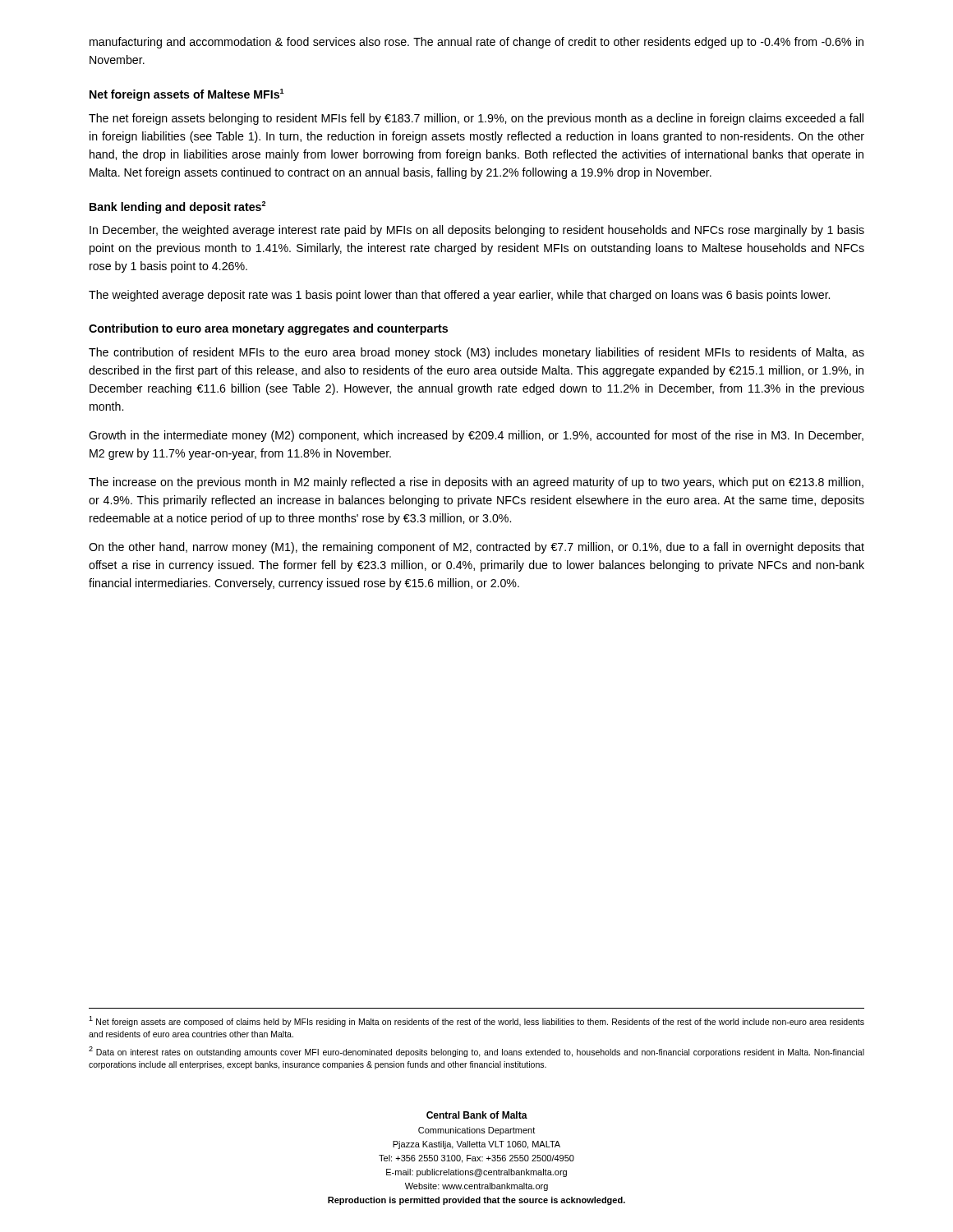Locate the text block containing "The net foreign assets belonging to resident"
Image resolution: width=953 pixels, height=1232 pixels.
point(476,145)
